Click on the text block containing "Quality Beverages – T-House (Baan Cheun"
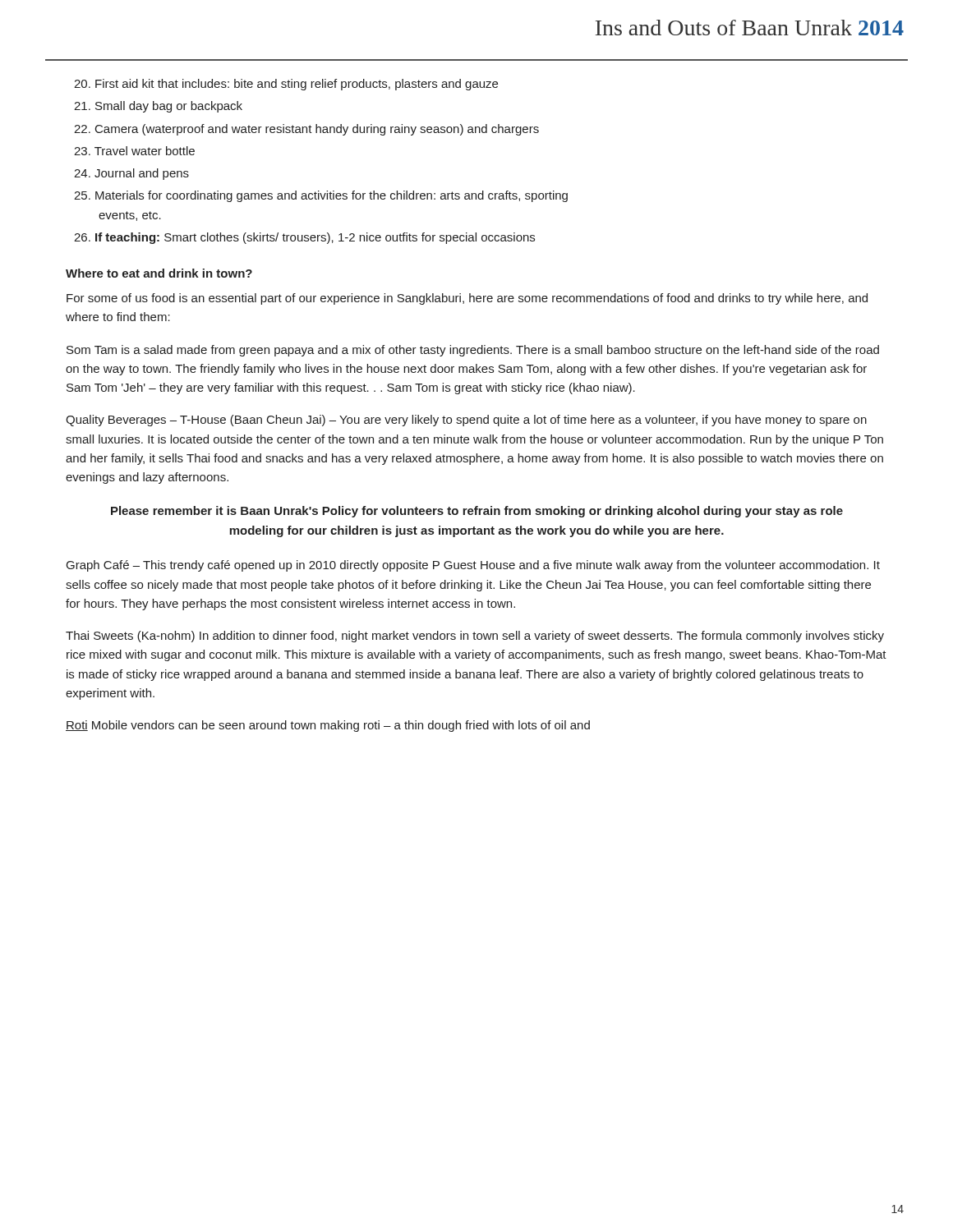Screen dimensions: 1232x953 [475, 448]
